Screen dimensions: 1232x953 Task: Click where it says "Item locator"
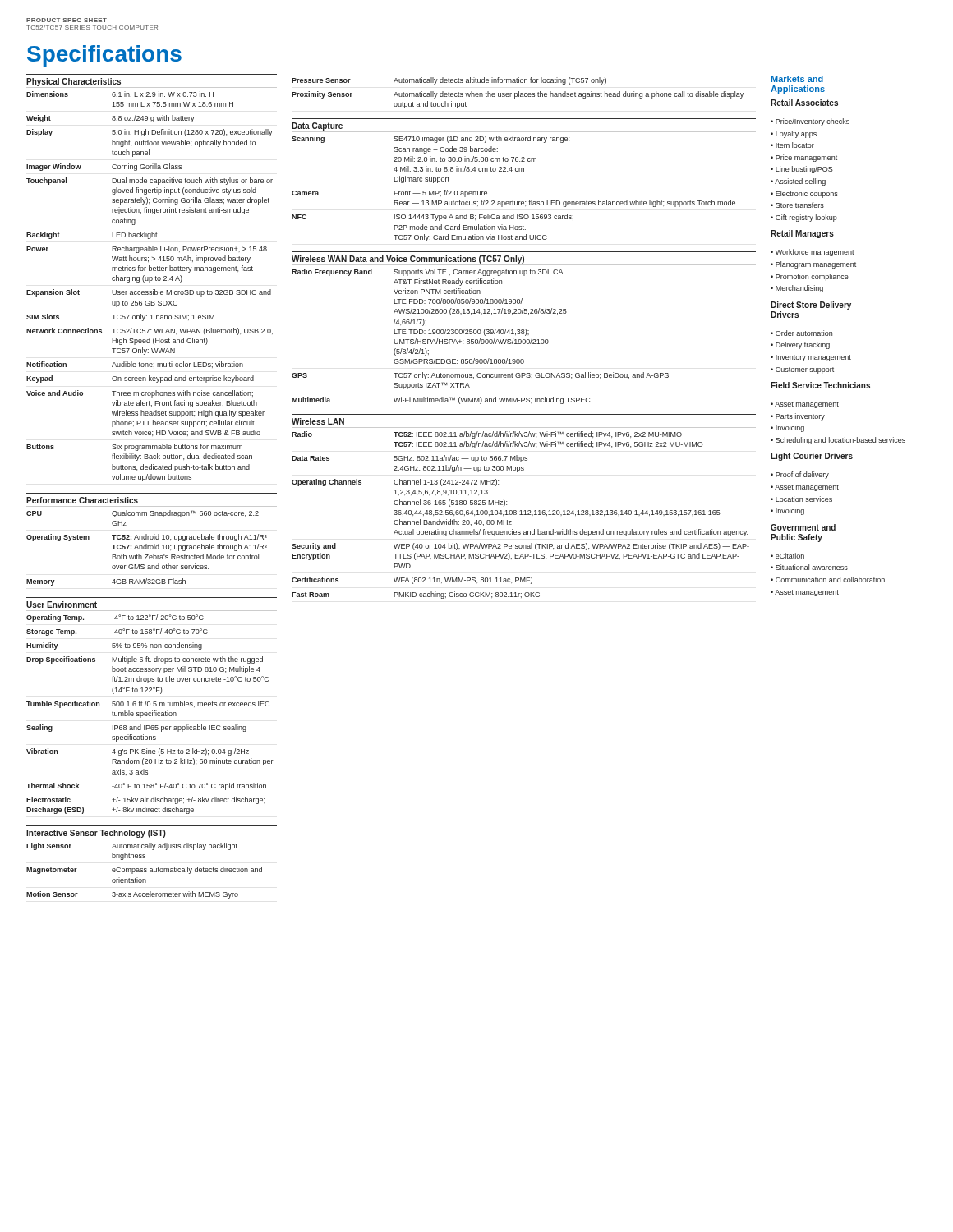795,146
